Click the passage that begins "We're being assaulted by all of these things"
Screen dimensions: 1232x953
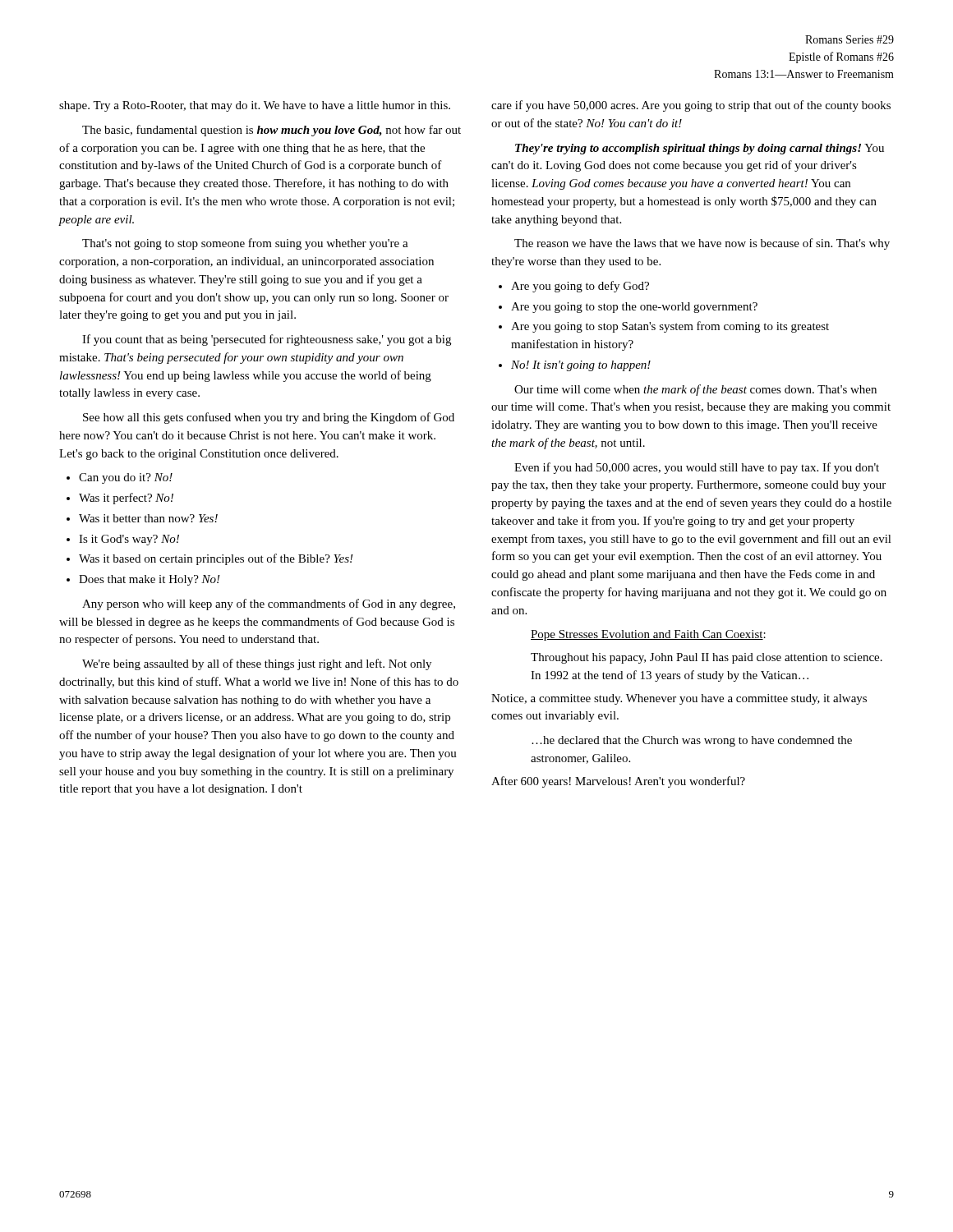click(260, 727)
